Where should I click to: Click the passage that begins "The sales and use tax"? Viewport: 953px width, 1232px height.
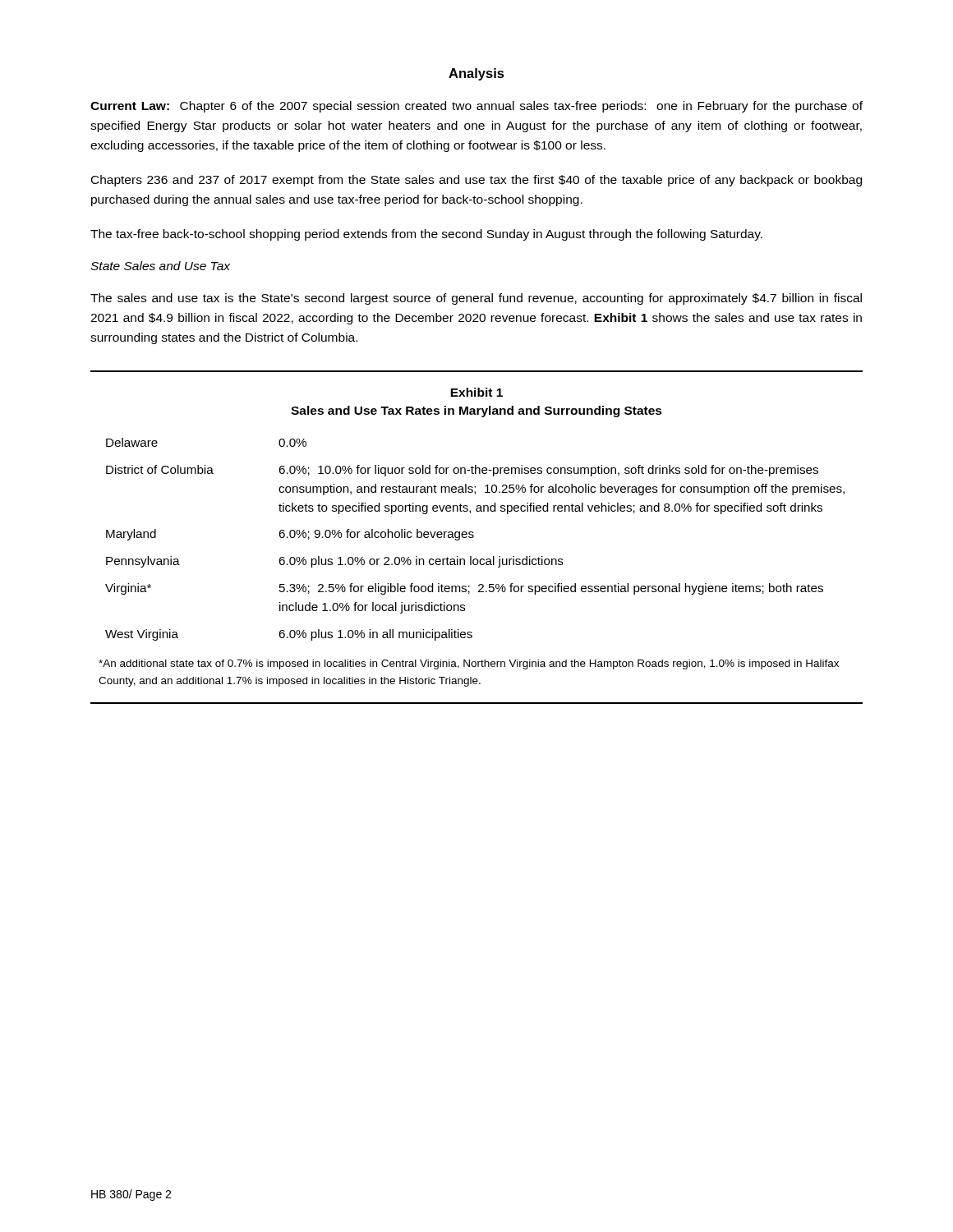(x=476, y=318)
